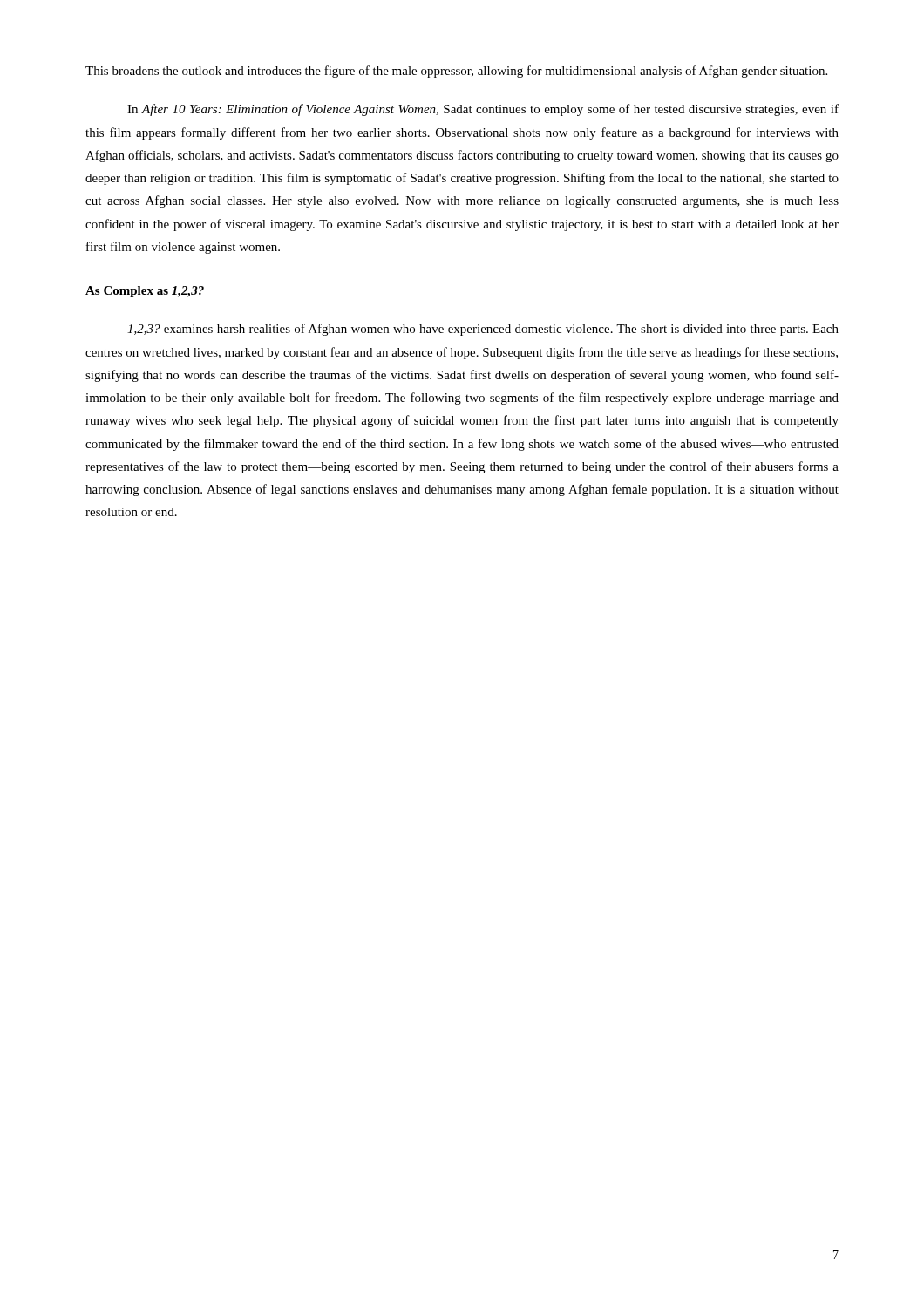Find the block starting "1,2,3? examines harsh realities of Afghan women who"
This screenshot has height=1308, width=924.
click(x=462, y=421)
